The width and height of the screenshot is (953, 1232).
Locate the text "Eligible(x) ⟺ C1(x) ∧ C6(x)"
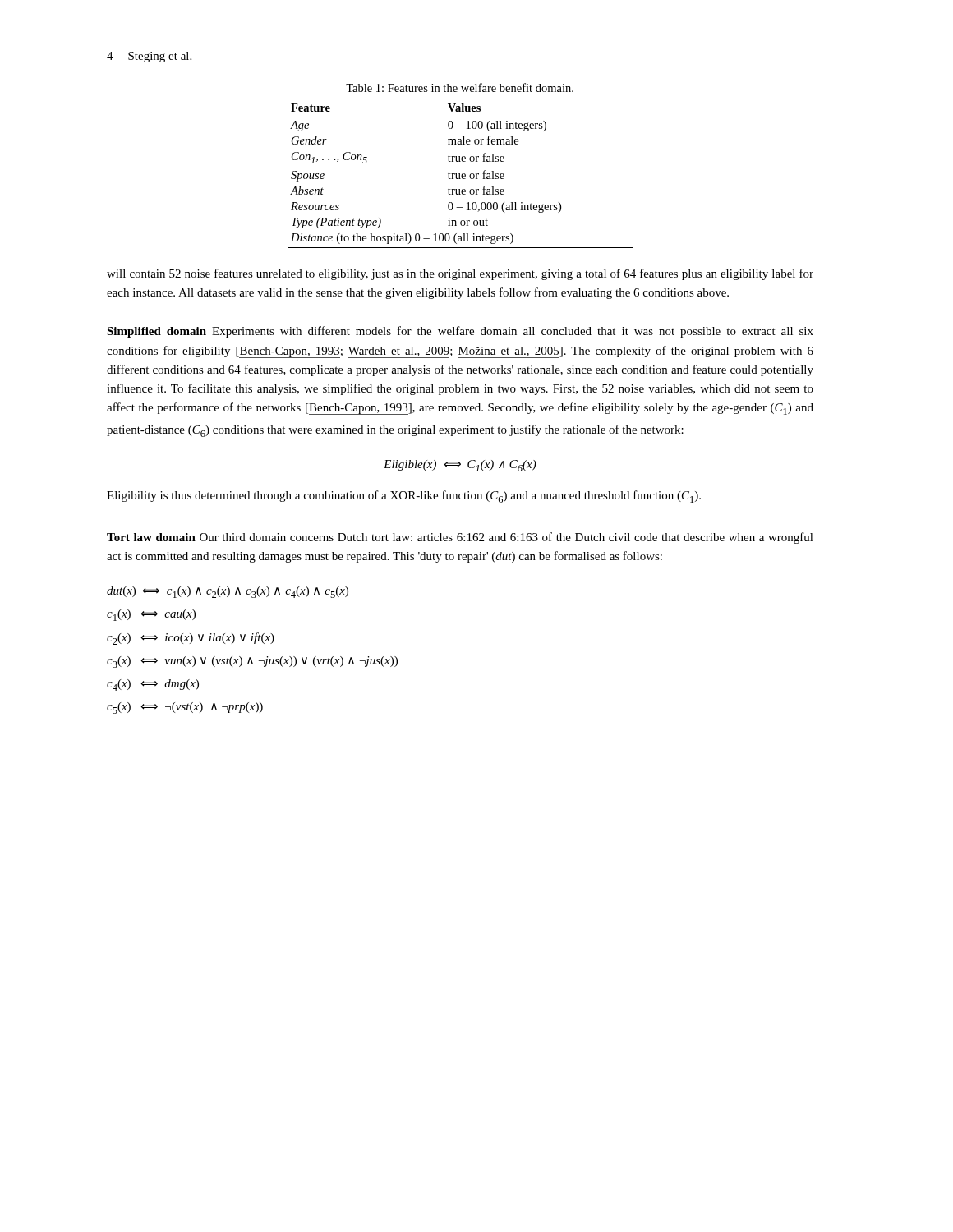coord(460,466)
